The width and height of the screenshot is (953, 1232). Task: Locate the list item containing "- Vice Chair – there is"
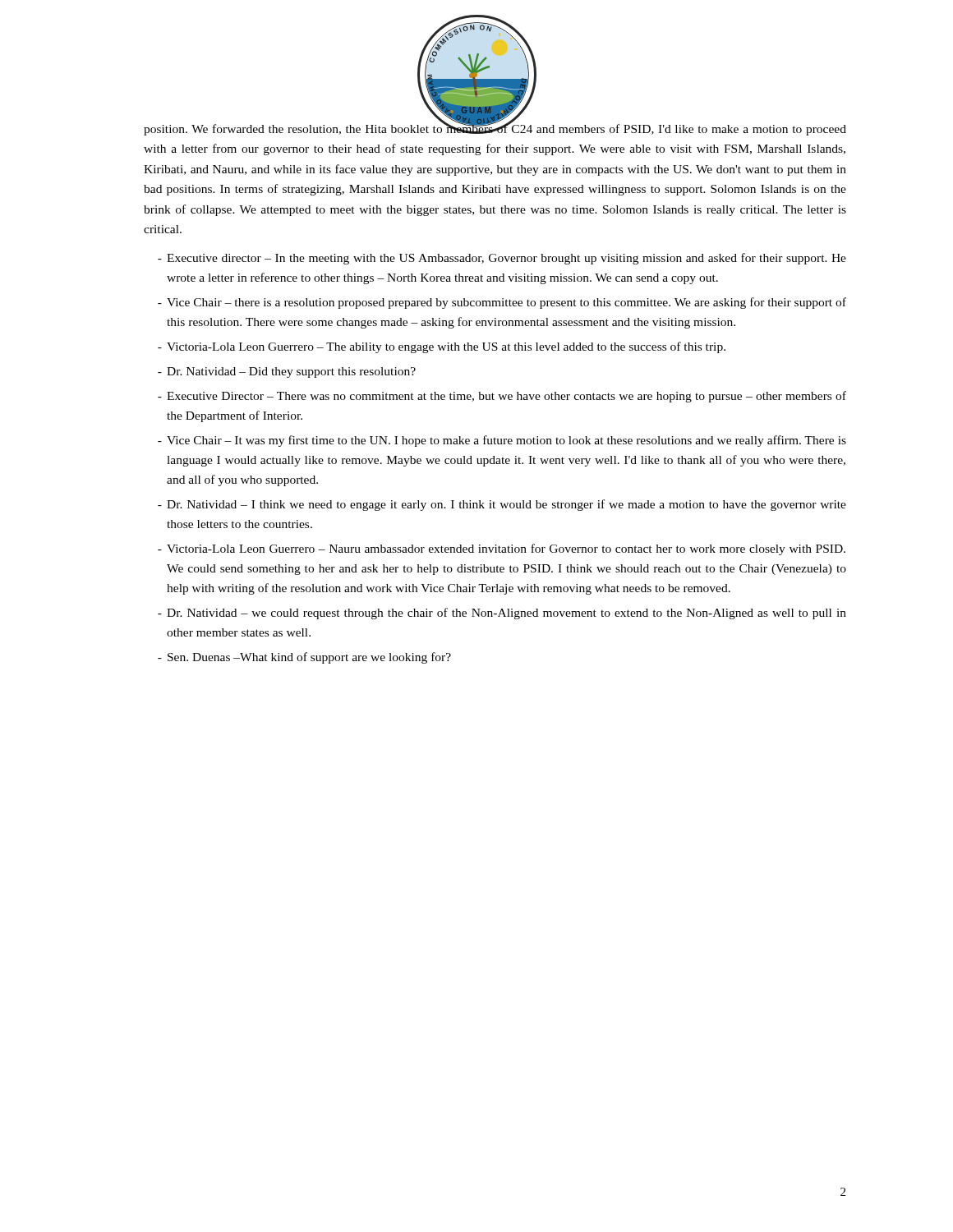(x=495, y=312)
